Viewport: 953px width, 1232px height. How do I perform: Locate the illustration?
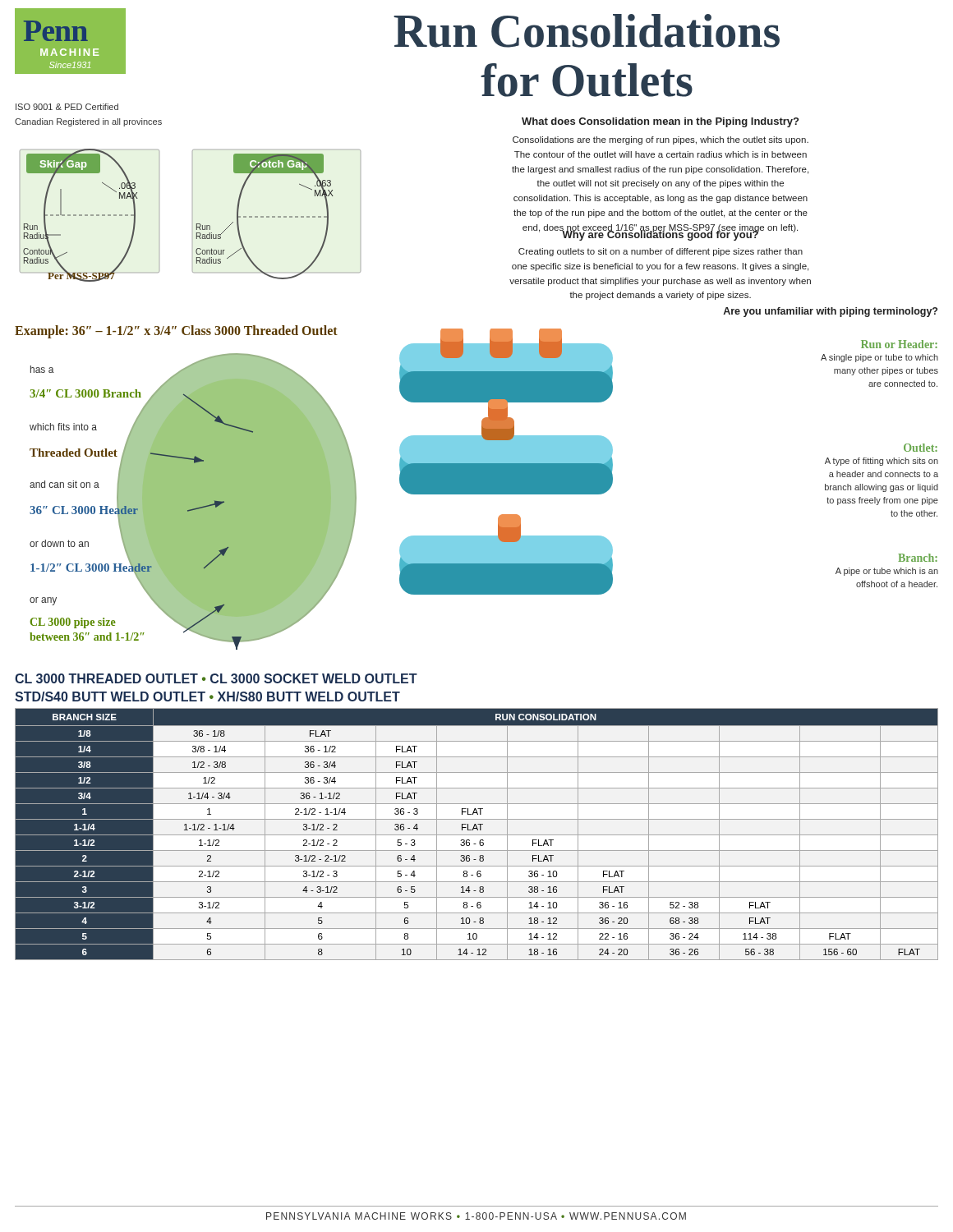661,480
